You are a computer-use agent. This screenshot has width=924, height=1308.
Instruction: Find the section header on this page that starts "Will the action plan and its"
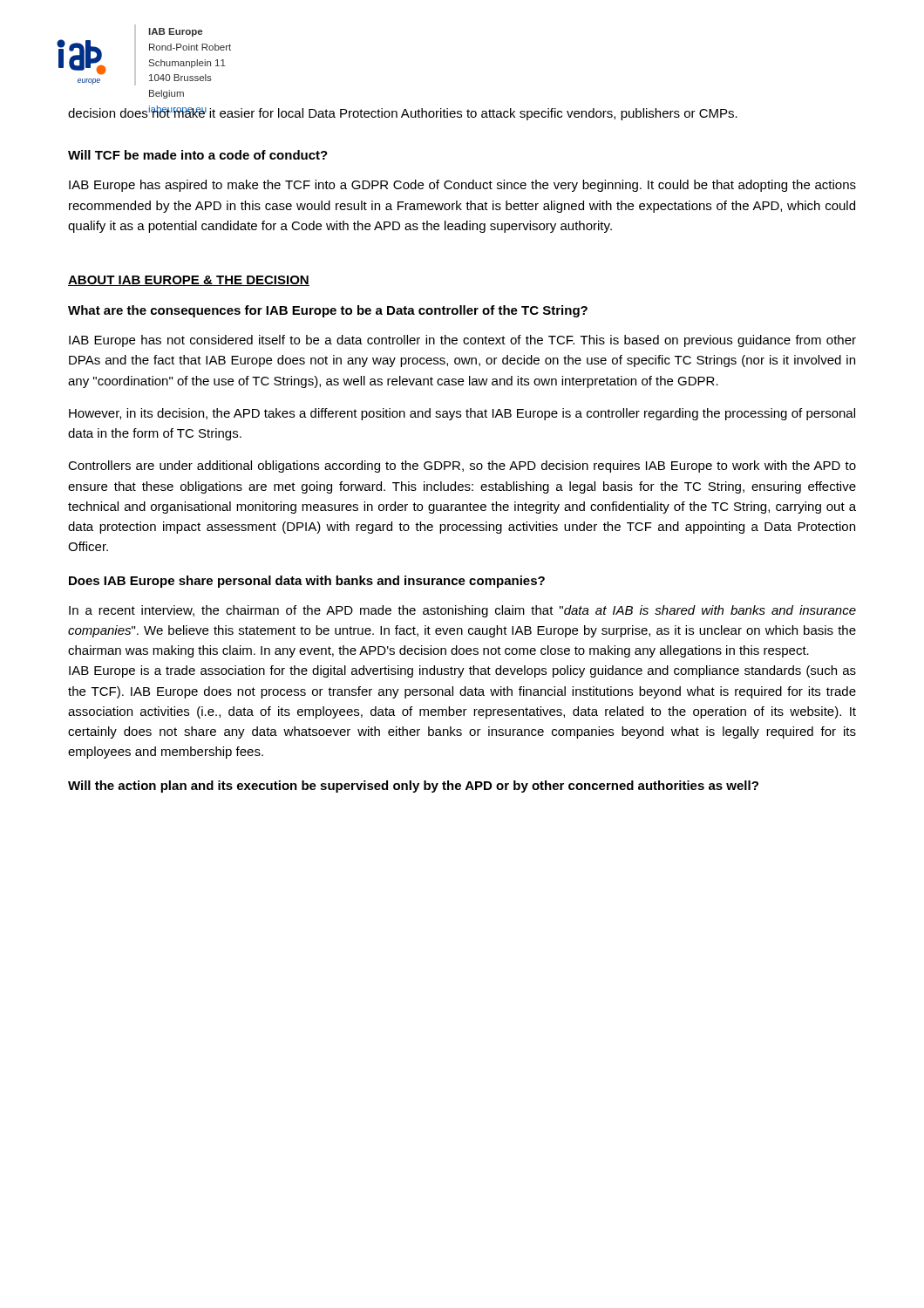(414, 785)
